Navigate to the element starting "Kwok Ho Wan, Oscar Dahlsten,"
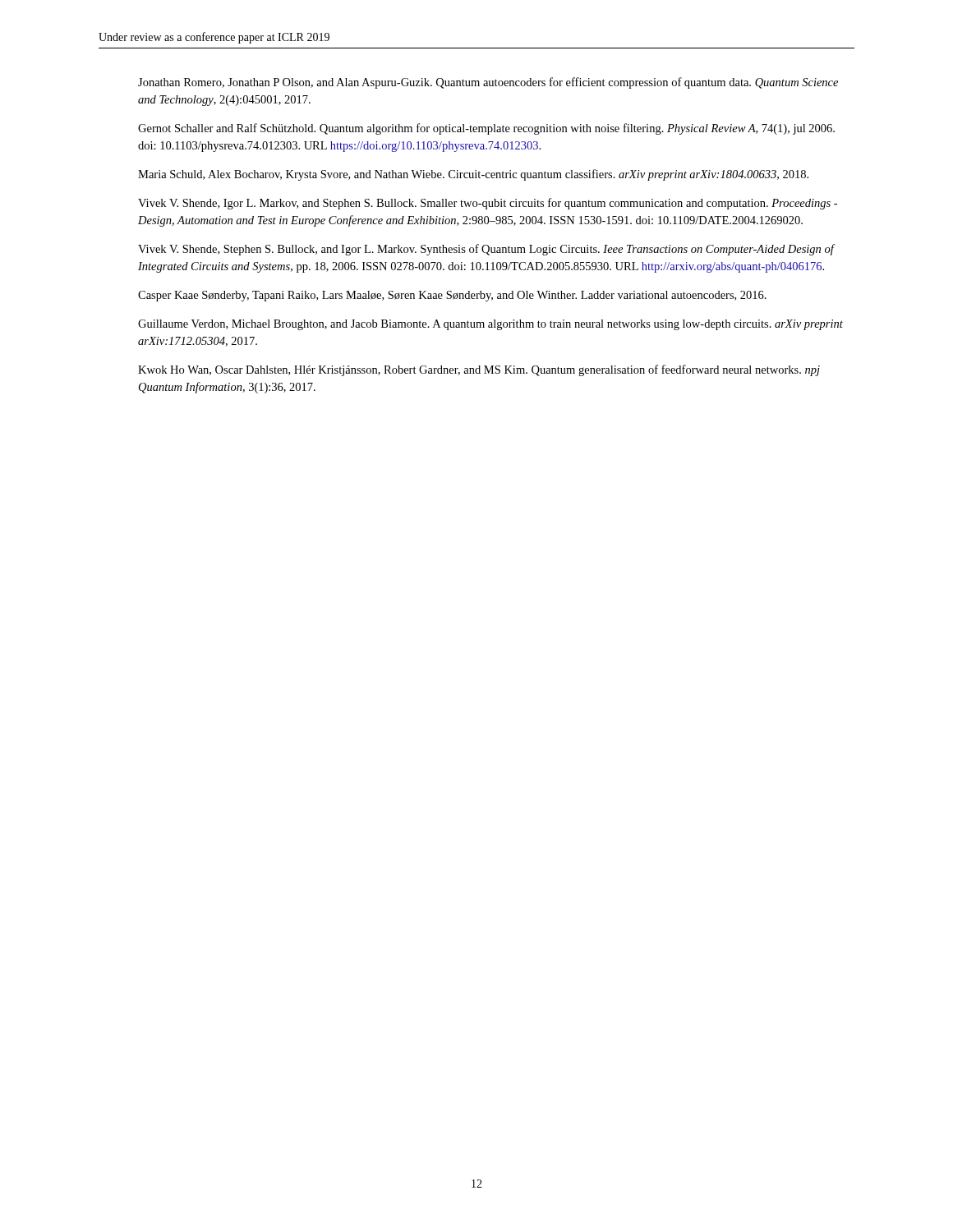 (x=476, y=379)
